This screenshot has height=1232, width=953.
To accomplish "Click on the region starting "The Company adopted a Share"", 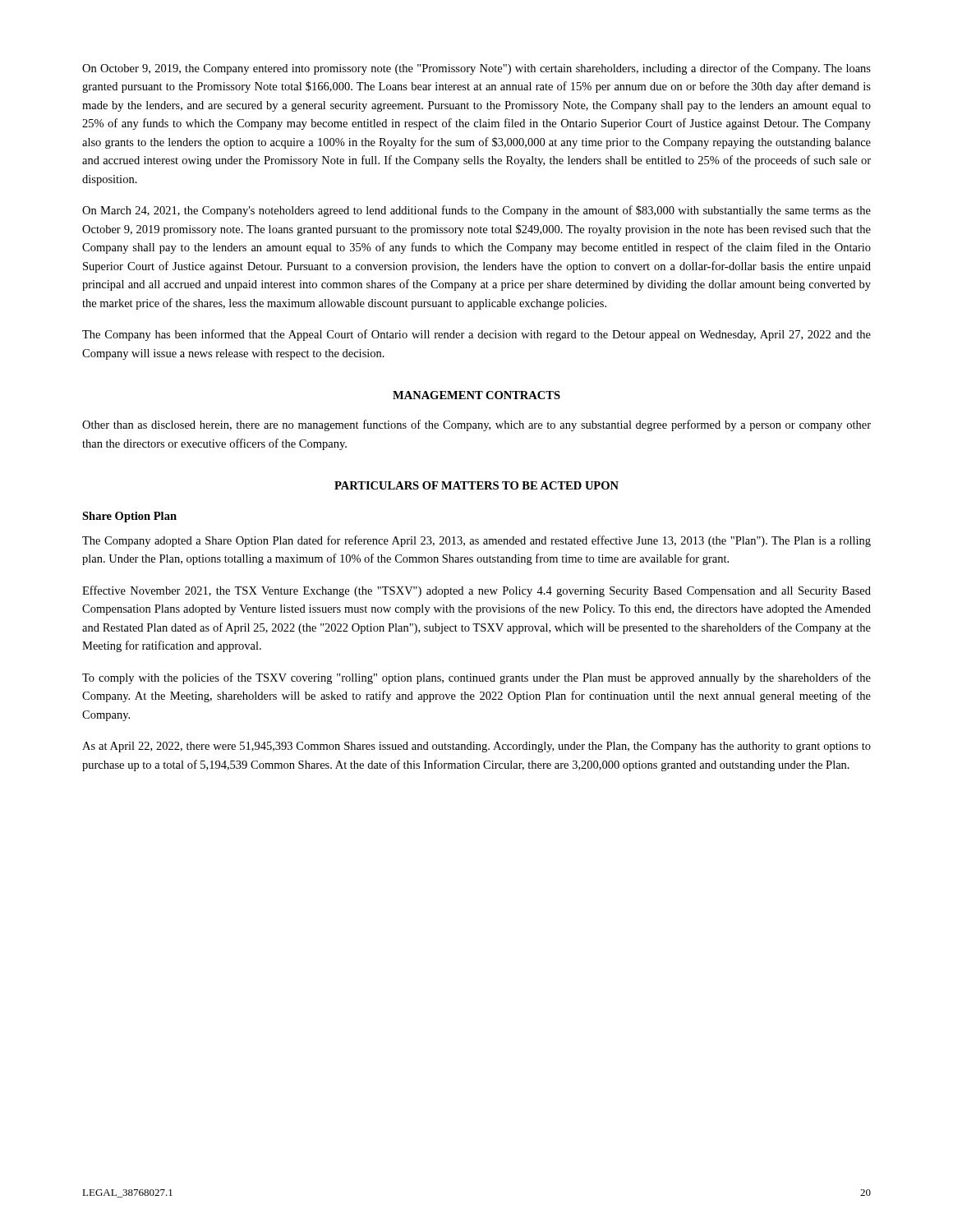I will 476,550.
